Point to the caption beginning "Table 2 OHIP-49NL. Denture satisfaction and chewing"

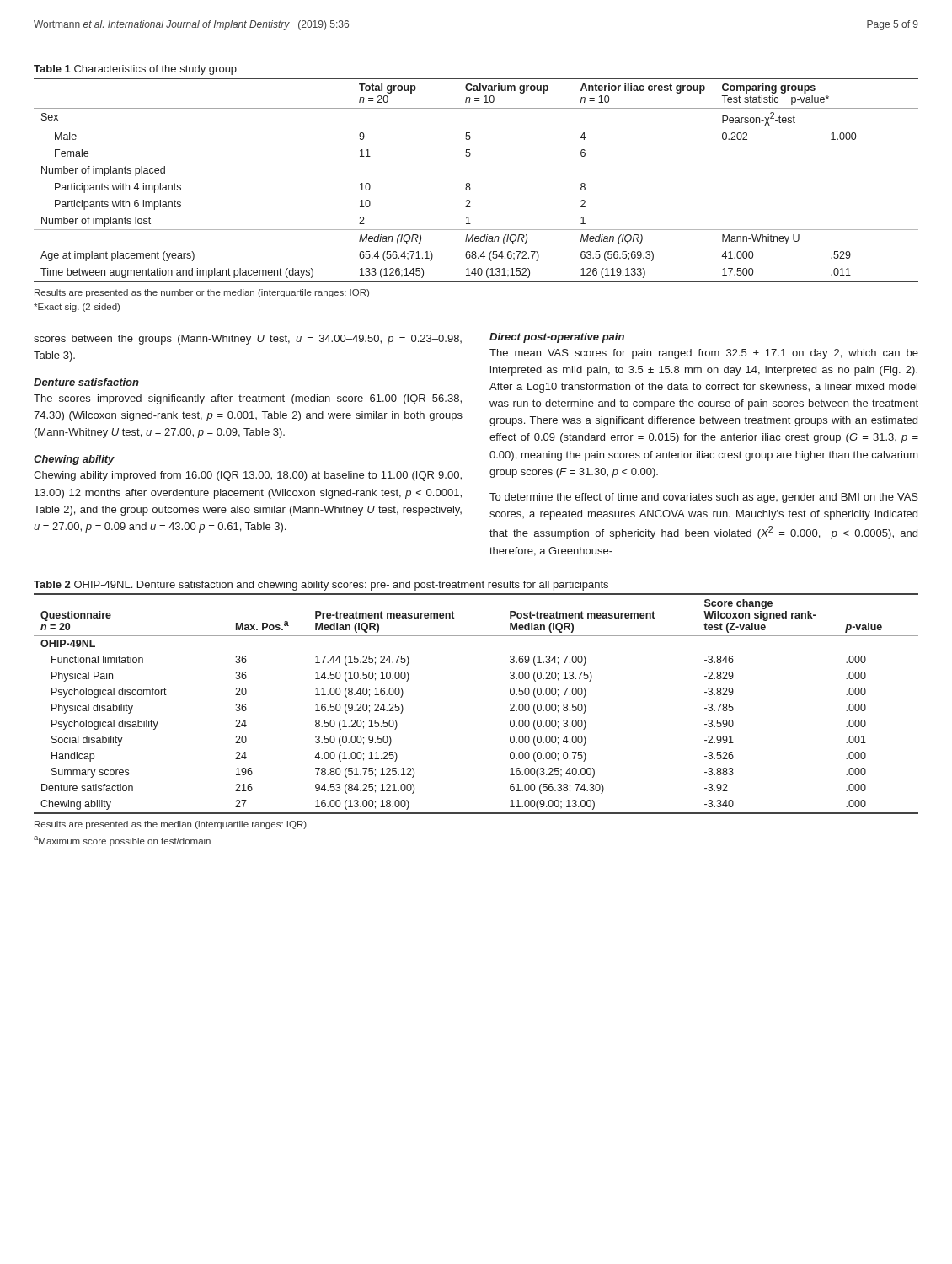[321, 584]
